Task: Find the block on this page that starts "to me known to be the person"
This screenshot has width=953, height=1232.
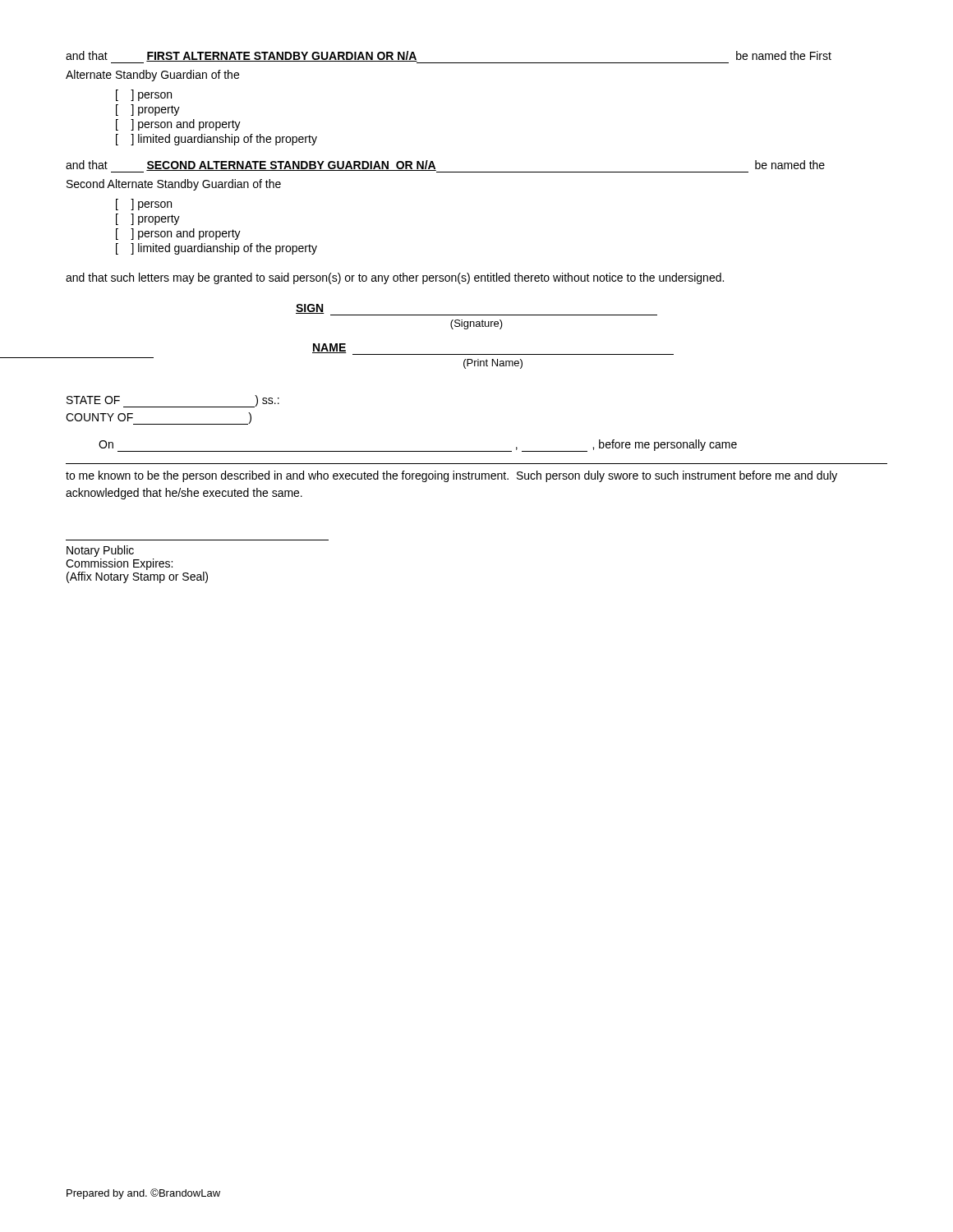Action: point(452,484)
